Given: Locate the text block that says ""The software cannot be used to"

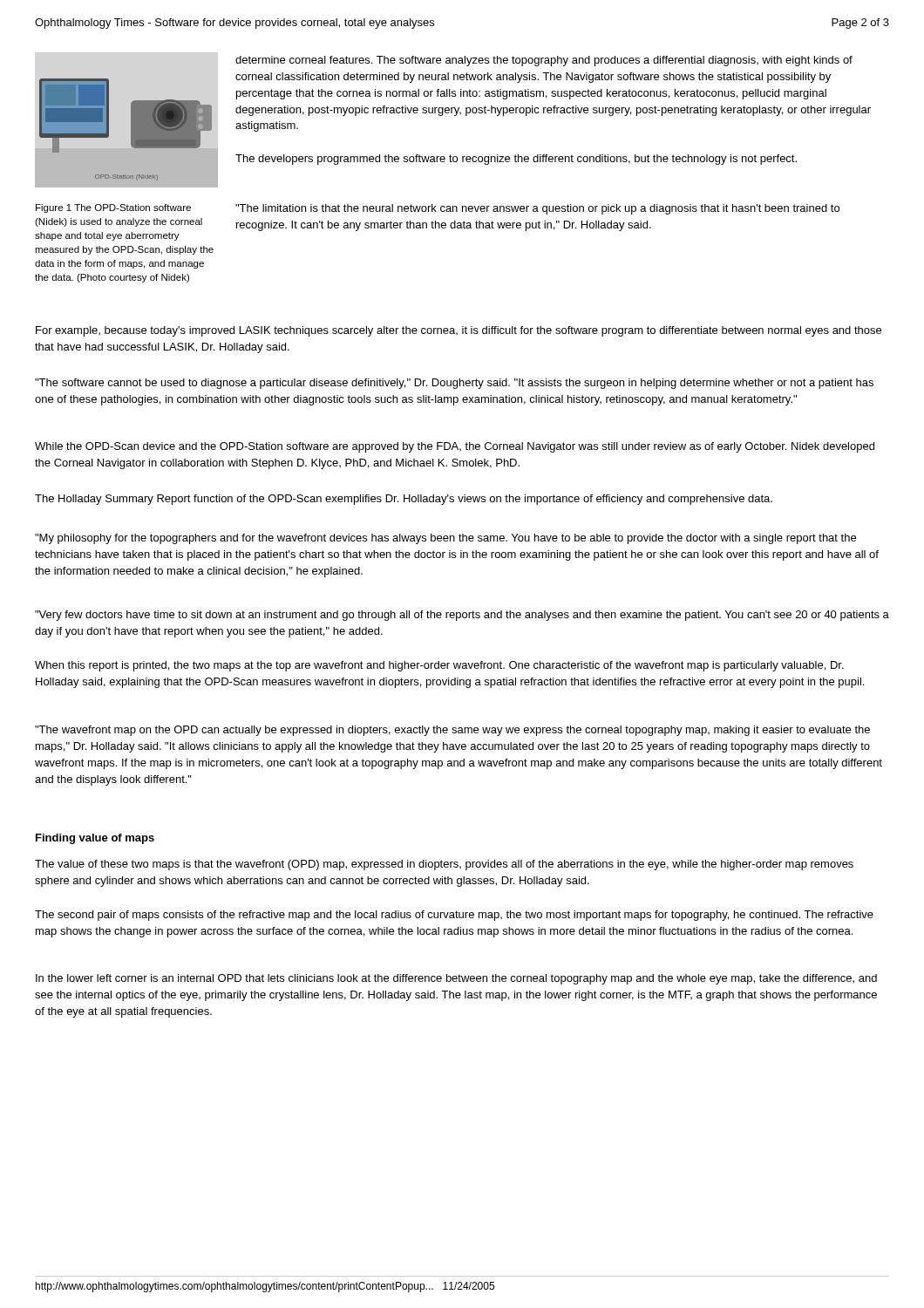Looking at the screenshot, I should click(454, 391).
